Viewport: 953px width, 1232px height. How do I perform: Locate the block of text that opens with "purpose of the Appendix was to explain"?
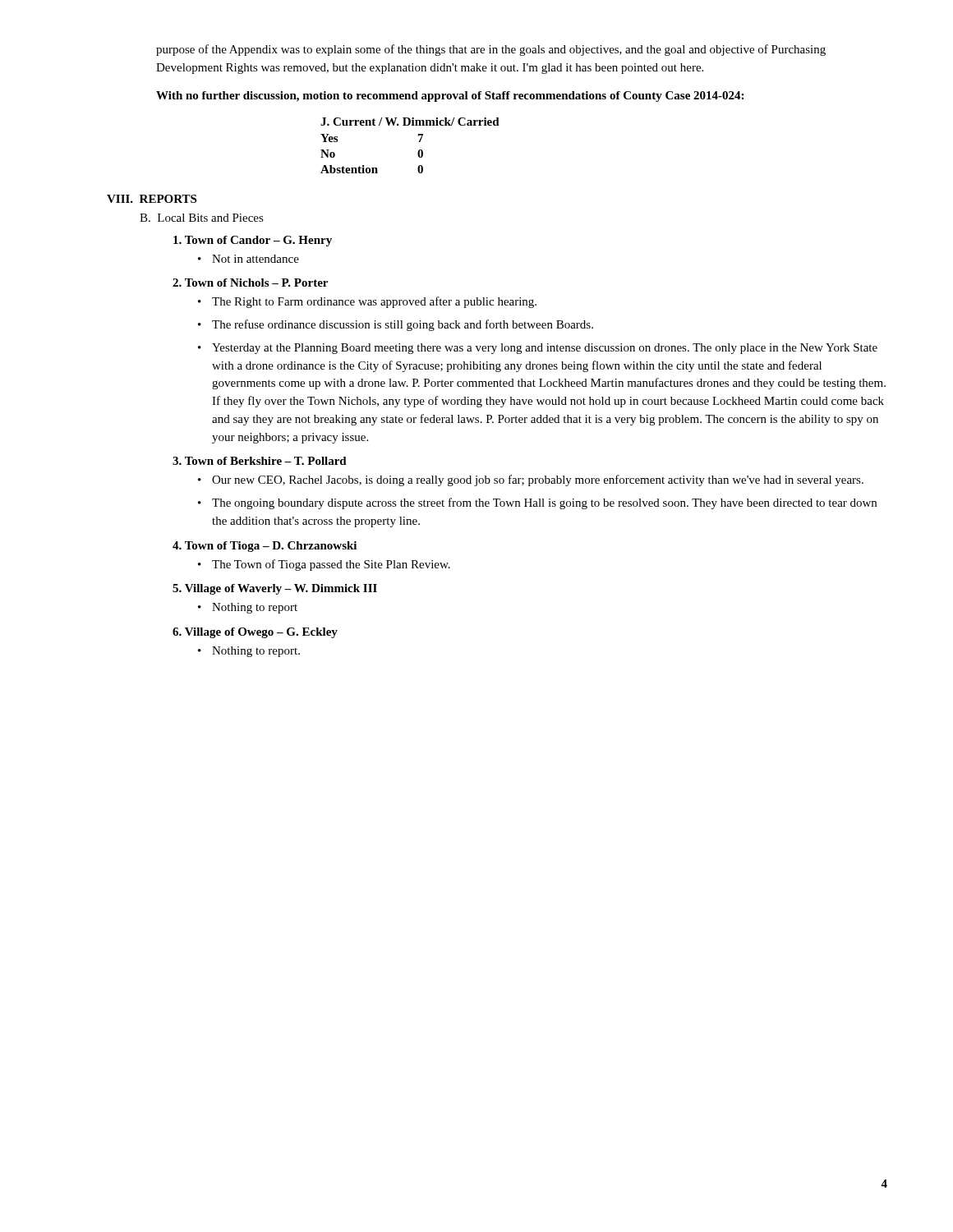(491, 58)
